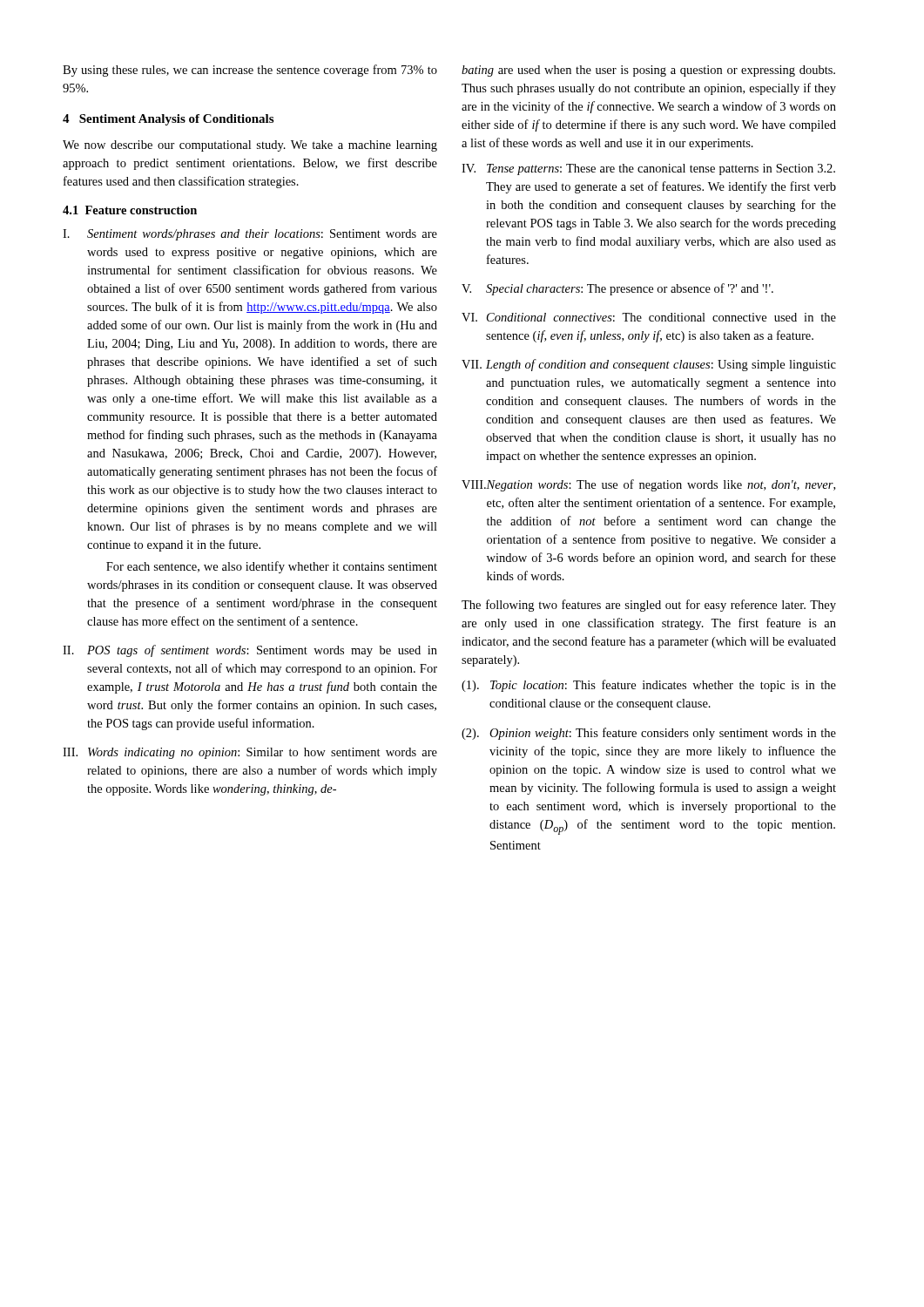Click on the text block starting "II. POS tags of sentiment"
Viewport: 924px width, 1307px height.
point(250,689)
